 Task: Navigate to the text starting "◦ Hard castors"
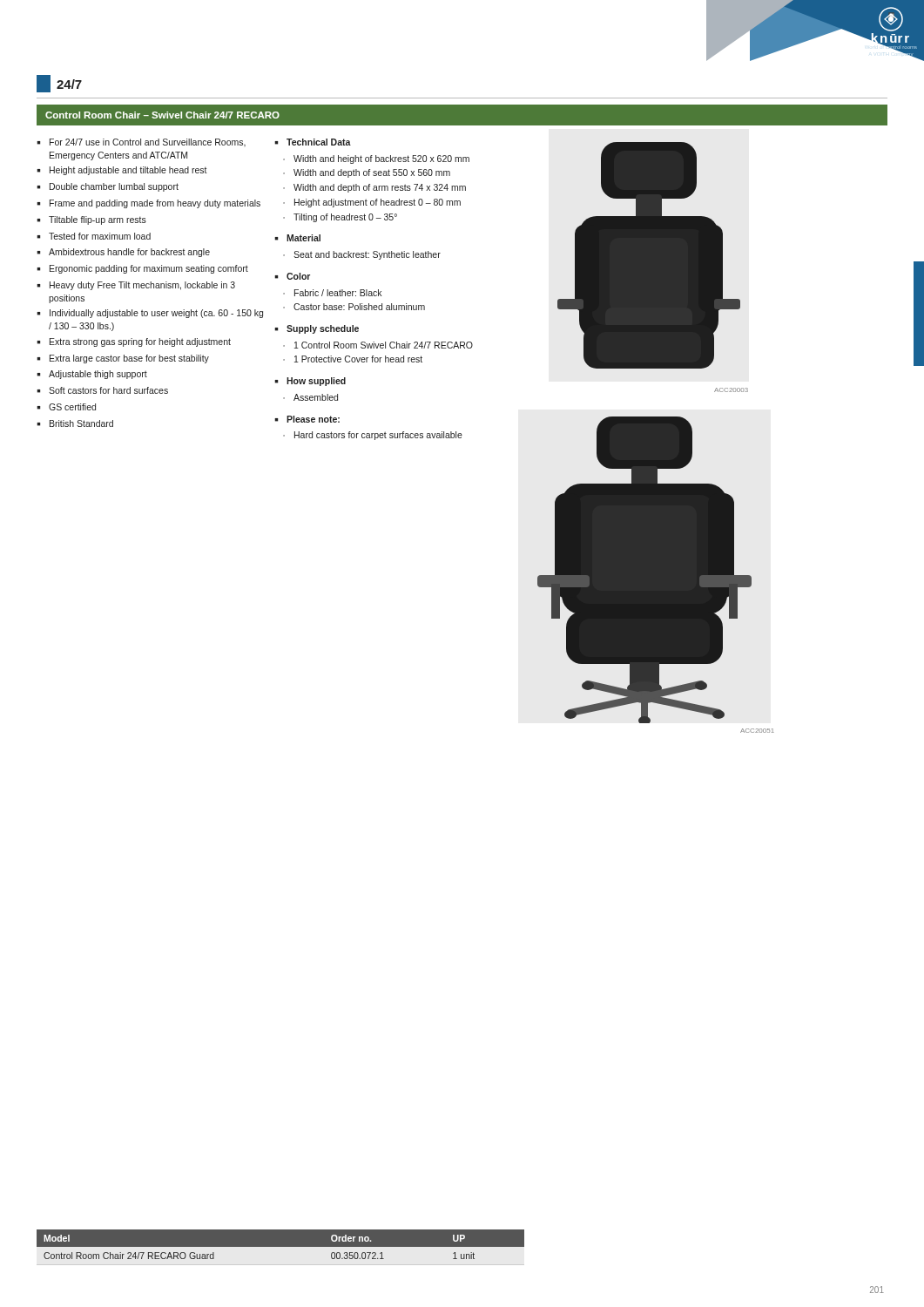tap(414, 435)
